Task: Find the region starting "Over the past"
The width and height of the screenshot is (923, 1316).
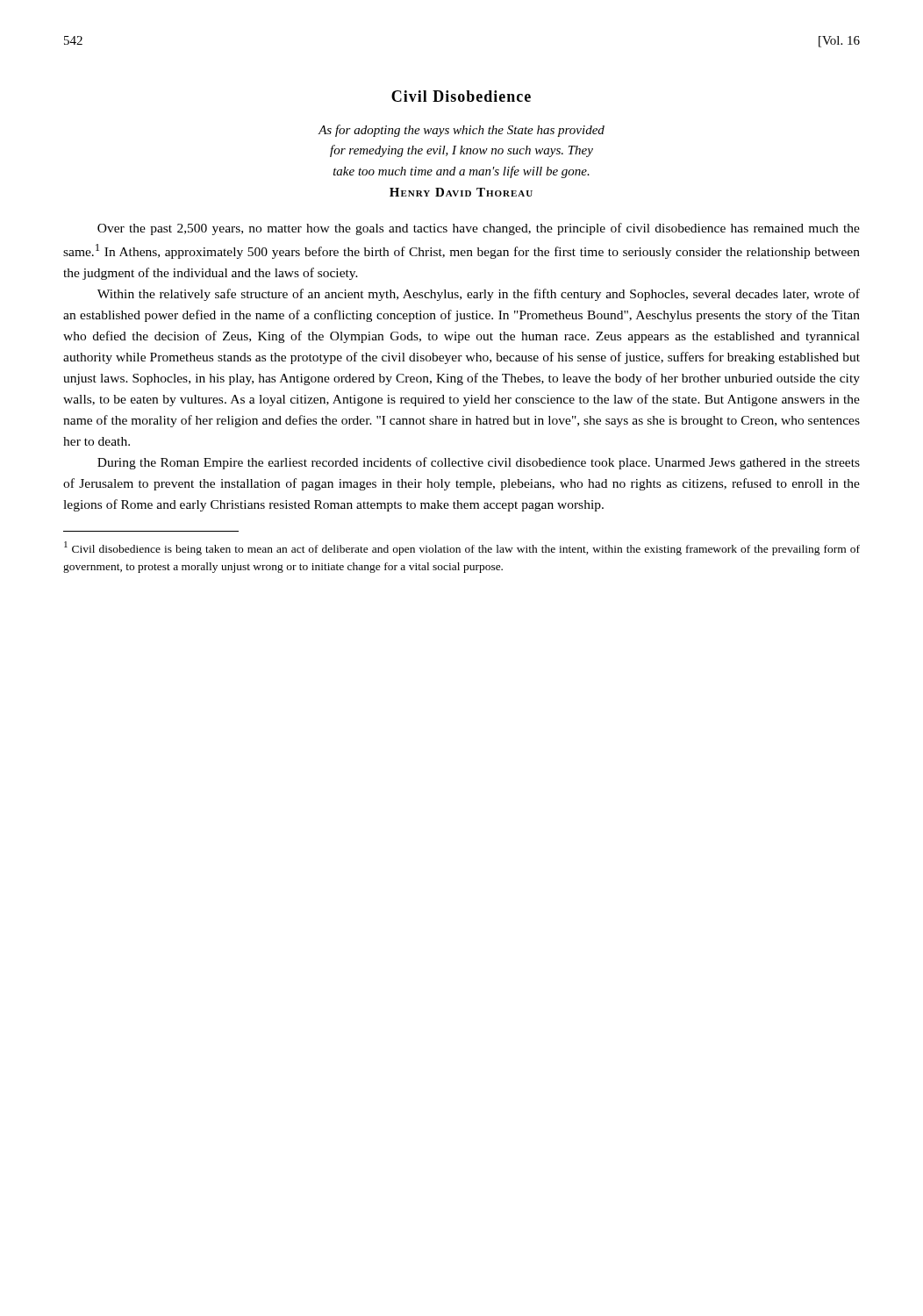Action: [462, 366]
